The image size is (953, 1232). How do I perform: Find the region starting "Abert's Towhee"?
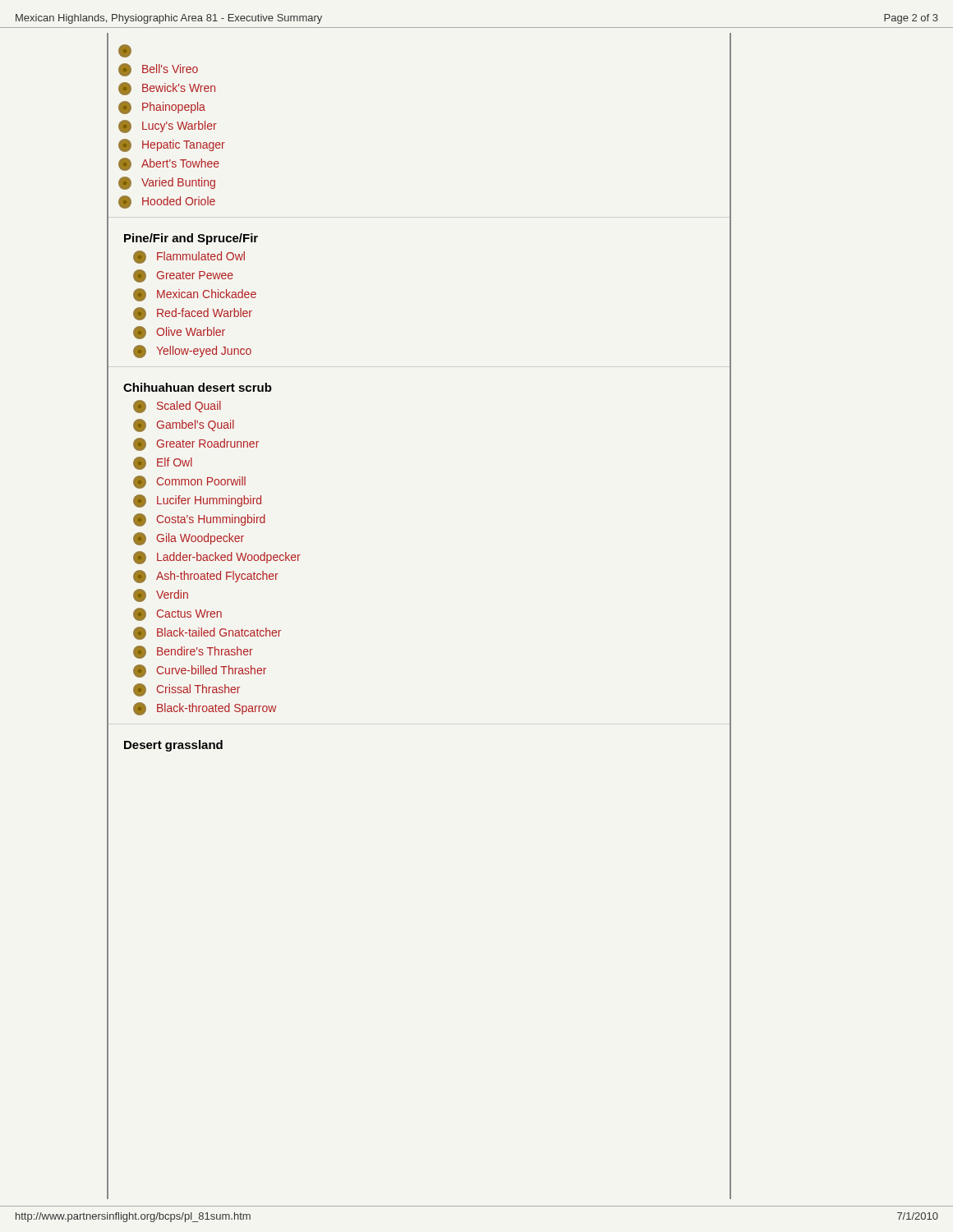point(168,164)
